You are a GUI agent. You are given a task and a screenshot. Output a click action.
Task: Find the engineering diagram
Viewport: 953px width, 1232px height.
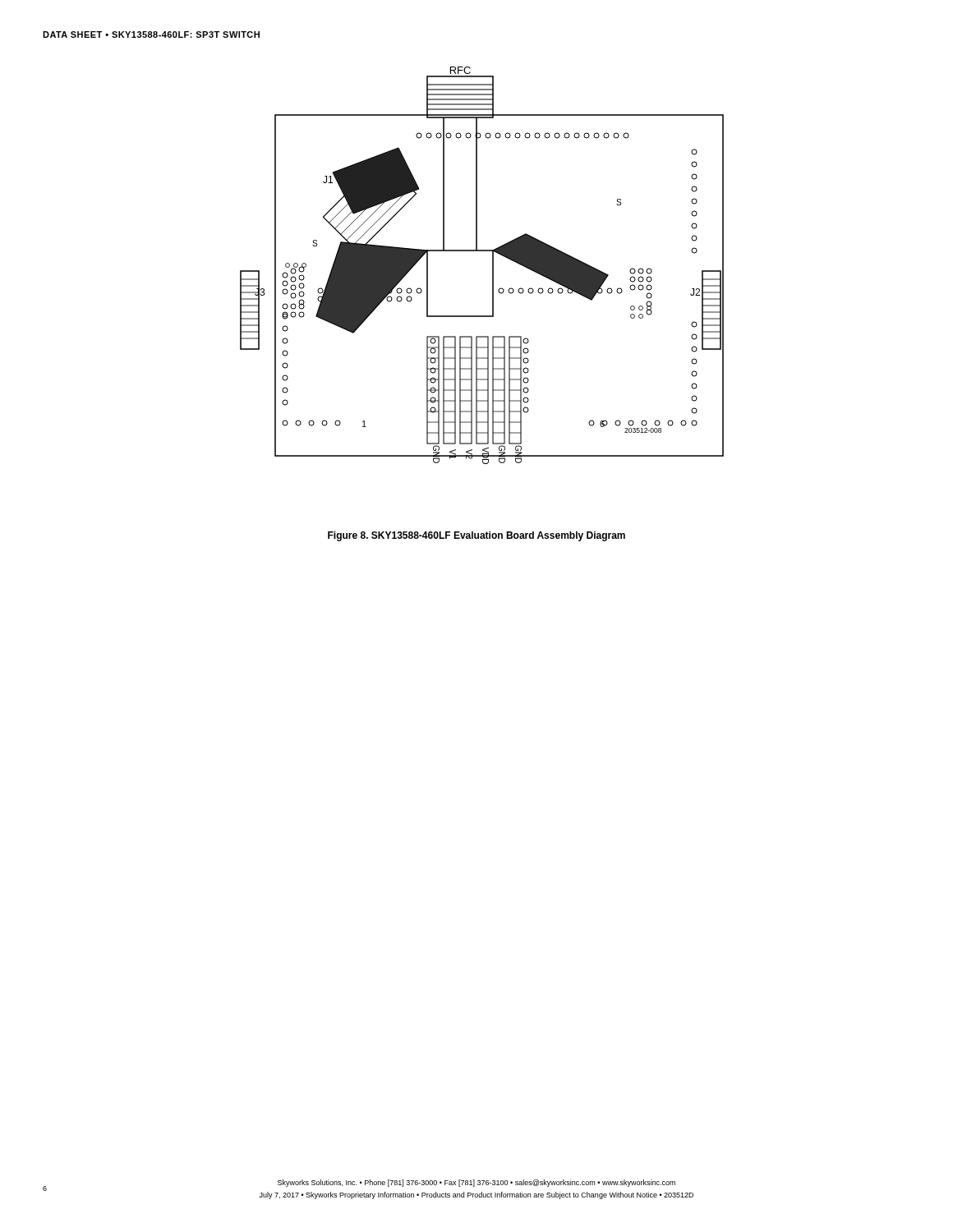coord(476,285)
